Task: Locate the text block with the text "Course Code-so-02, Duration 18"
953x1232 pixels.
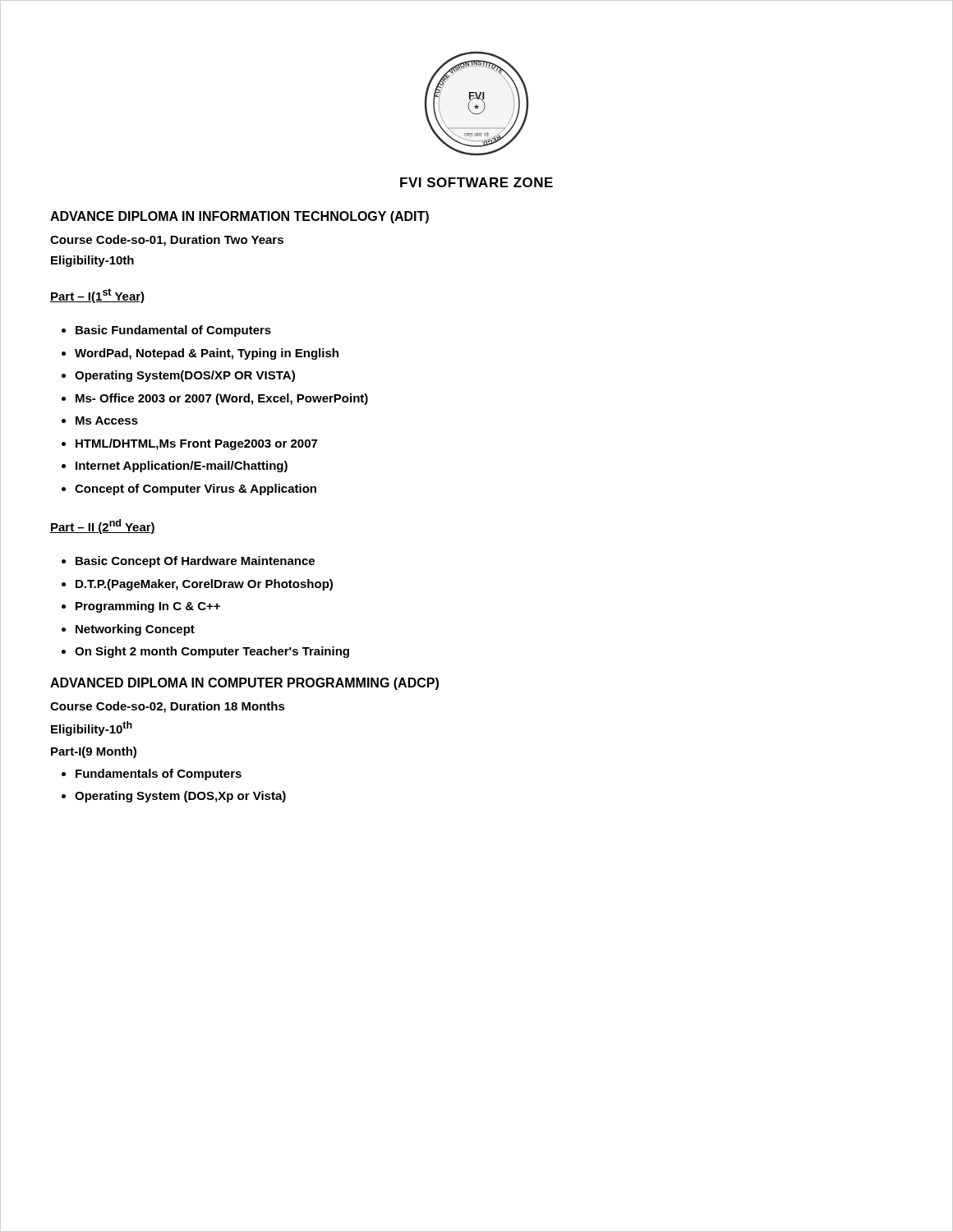Action: tap(168, 706)
